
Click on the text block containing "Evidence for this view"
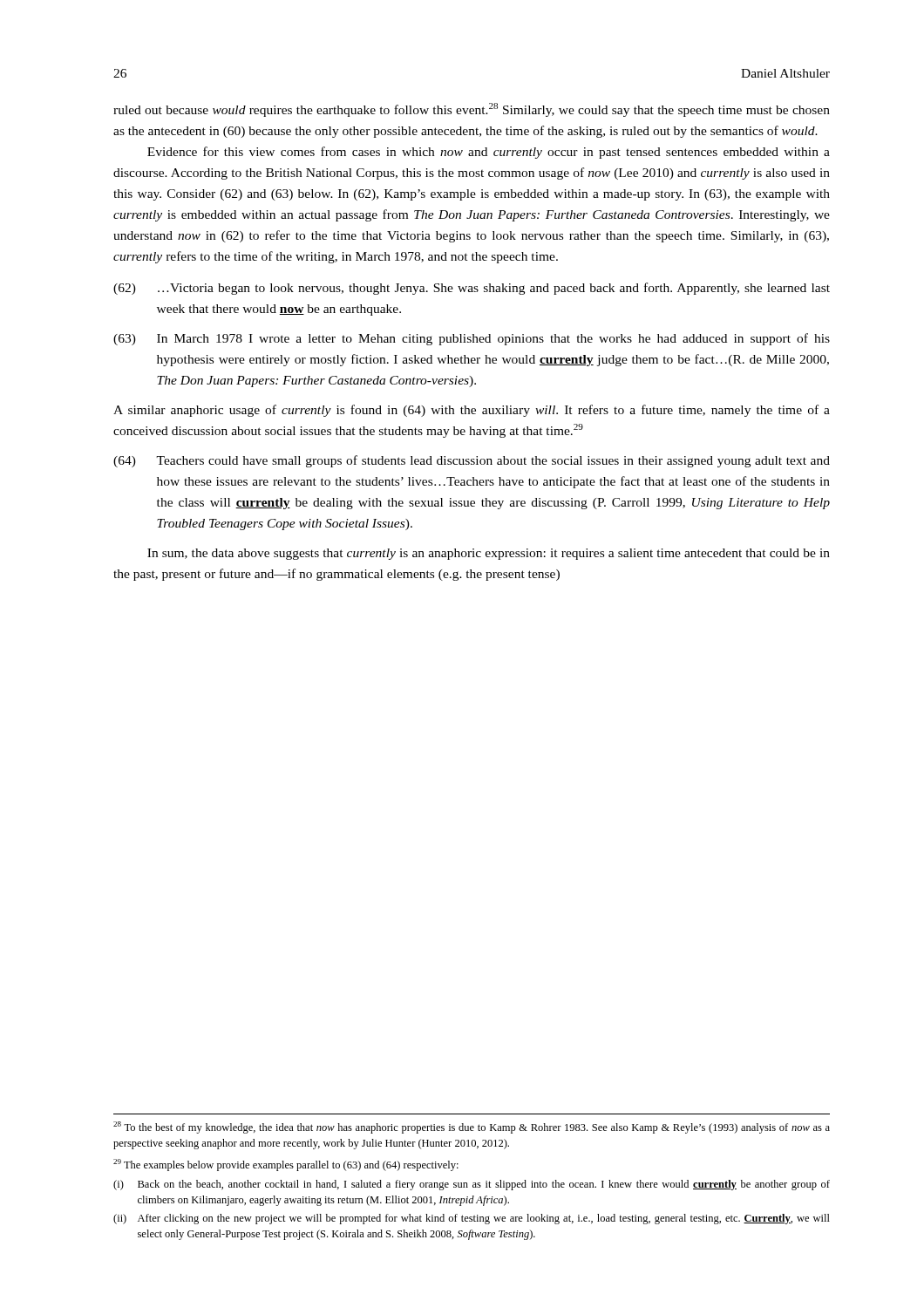[x=472, y=204]
